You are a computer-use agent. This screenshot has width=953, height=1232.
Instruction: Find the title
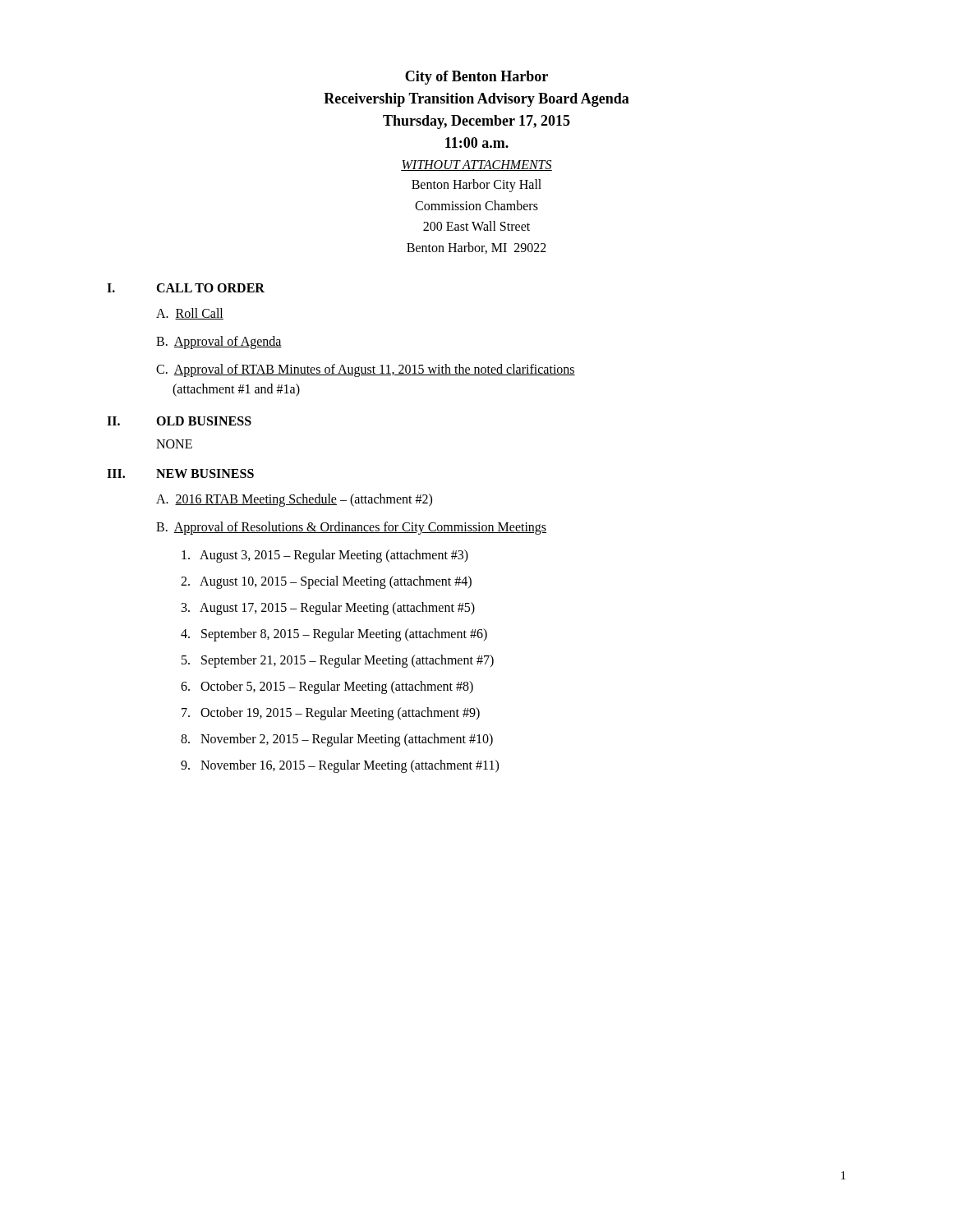click(476, 162)
